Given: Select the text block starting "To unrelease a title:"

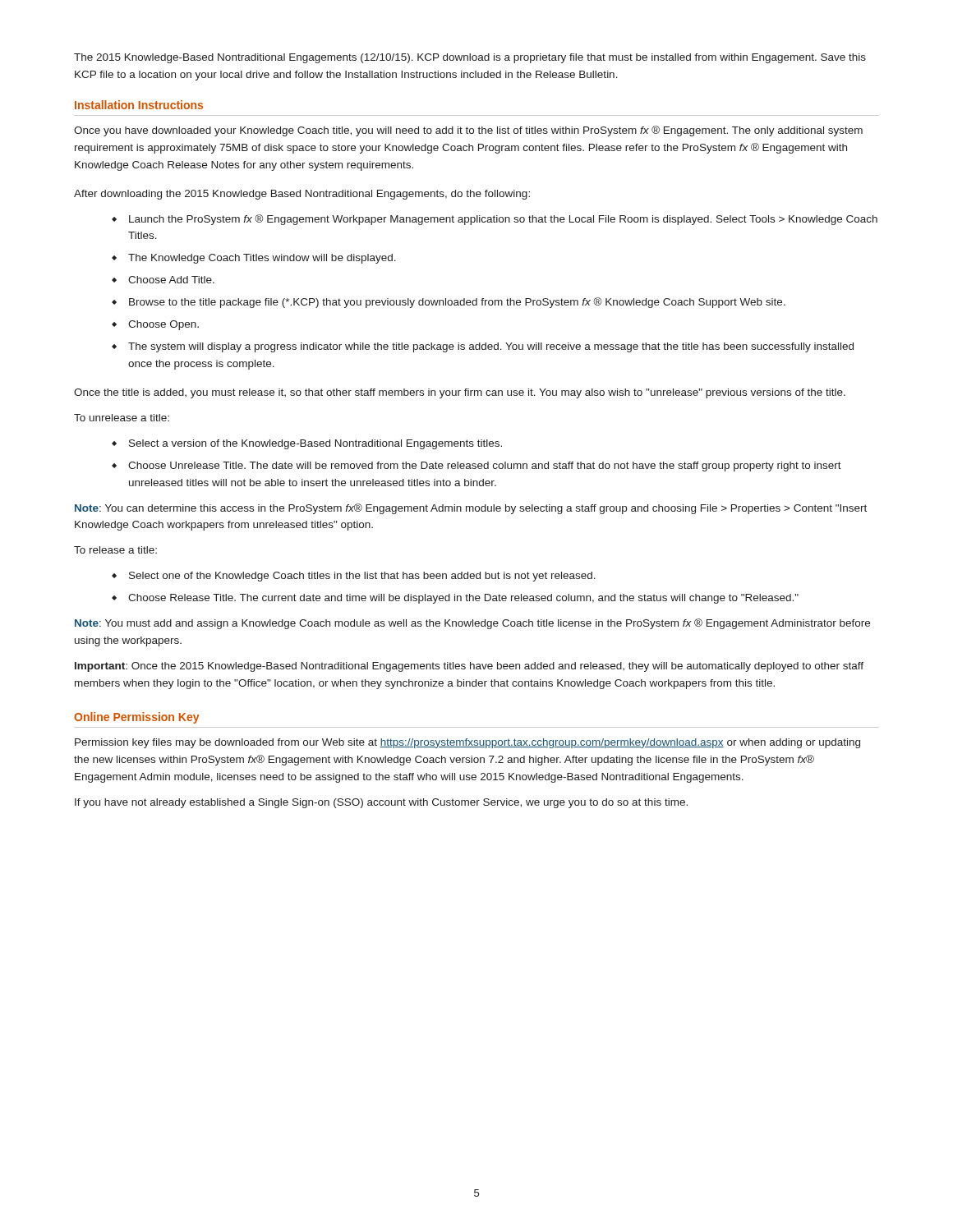Looking at the screenshot, I should click(122, 418).
